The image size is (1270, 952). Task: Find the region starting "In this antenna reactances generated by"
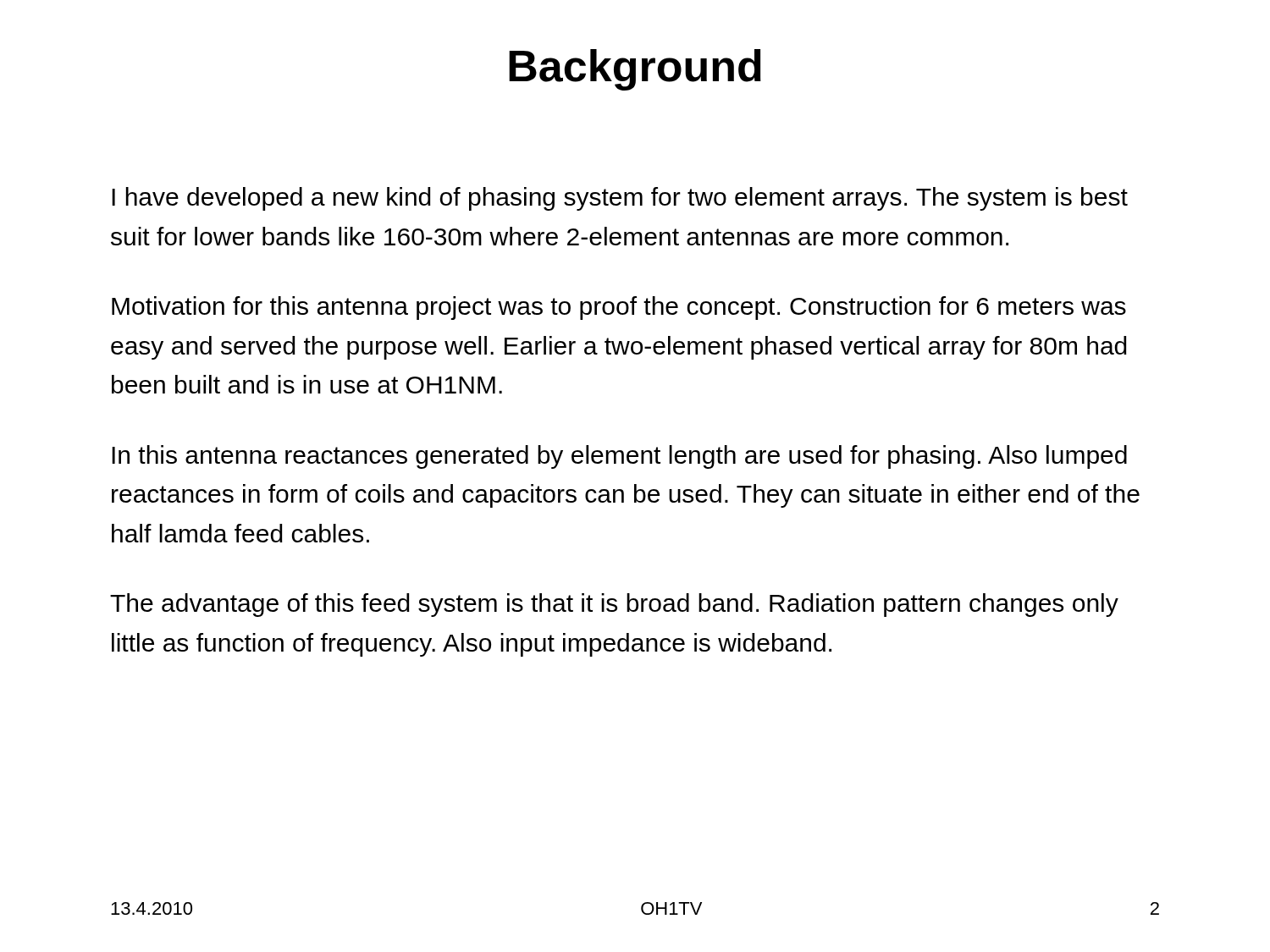[625, 494]
